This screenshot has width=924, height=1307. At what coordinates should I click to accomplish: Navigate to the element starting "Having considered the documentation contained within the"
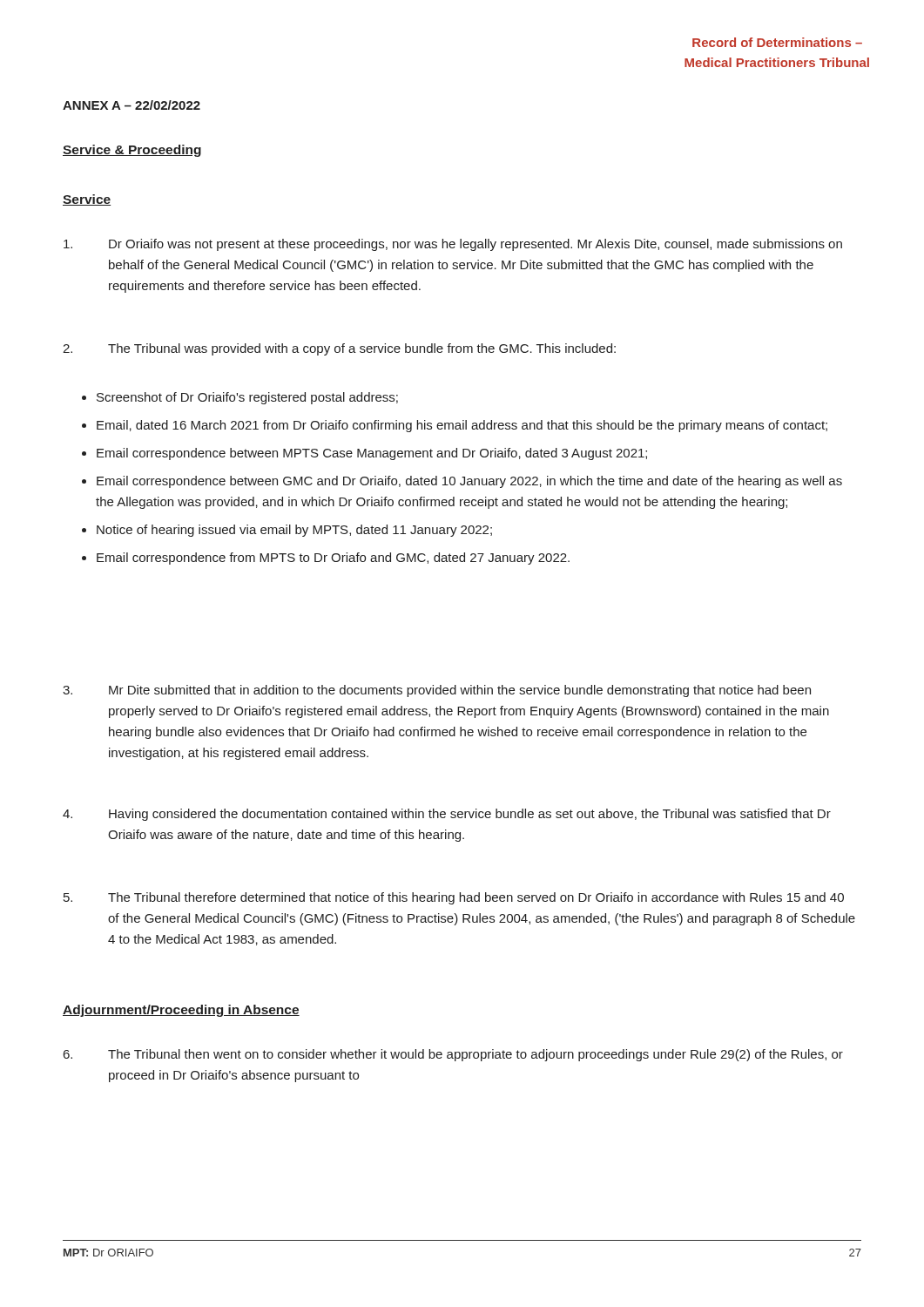(460, 824)
